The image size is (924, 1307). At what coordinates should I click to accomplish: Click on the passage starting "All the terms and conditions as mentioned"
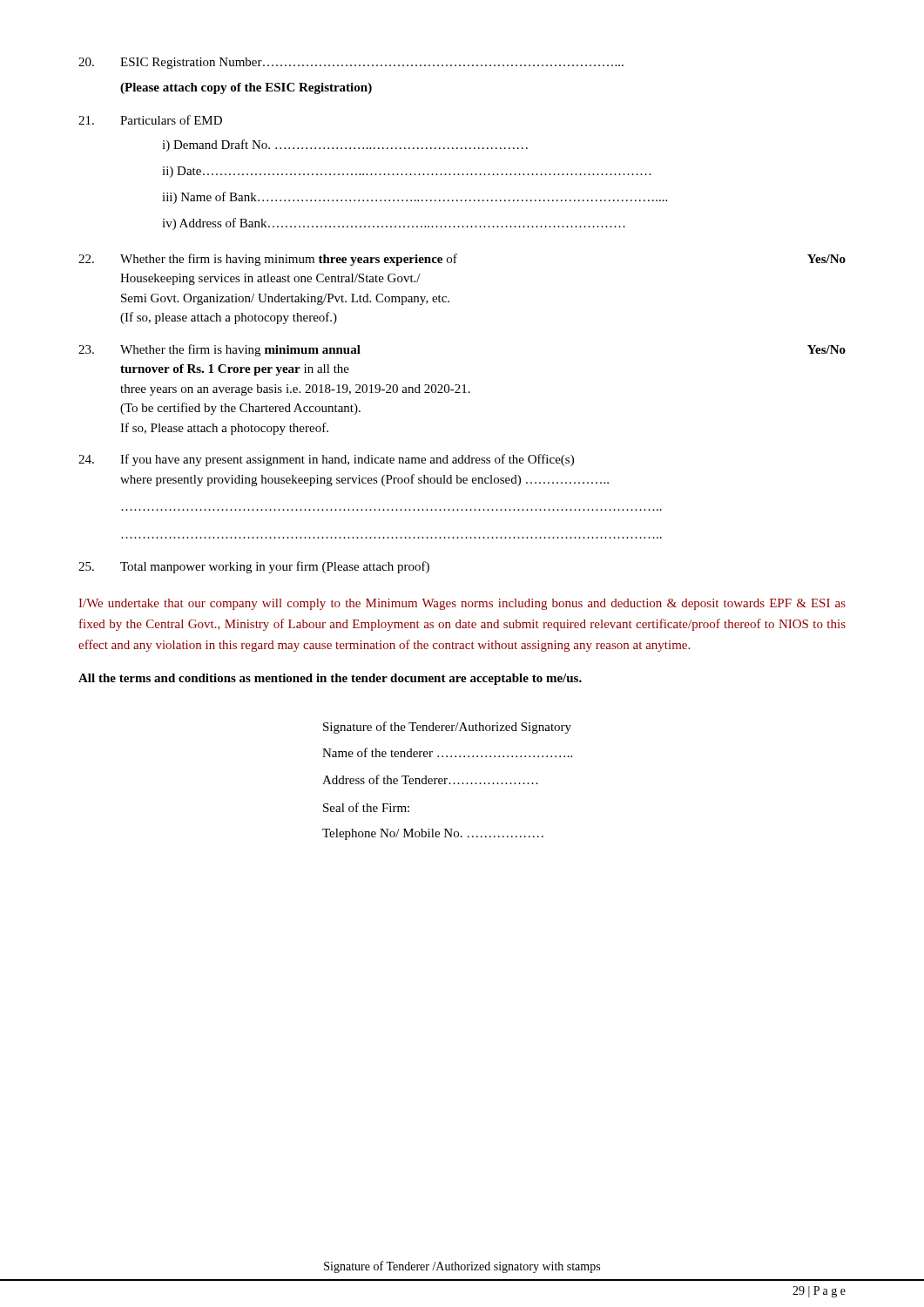pos(330,677)
